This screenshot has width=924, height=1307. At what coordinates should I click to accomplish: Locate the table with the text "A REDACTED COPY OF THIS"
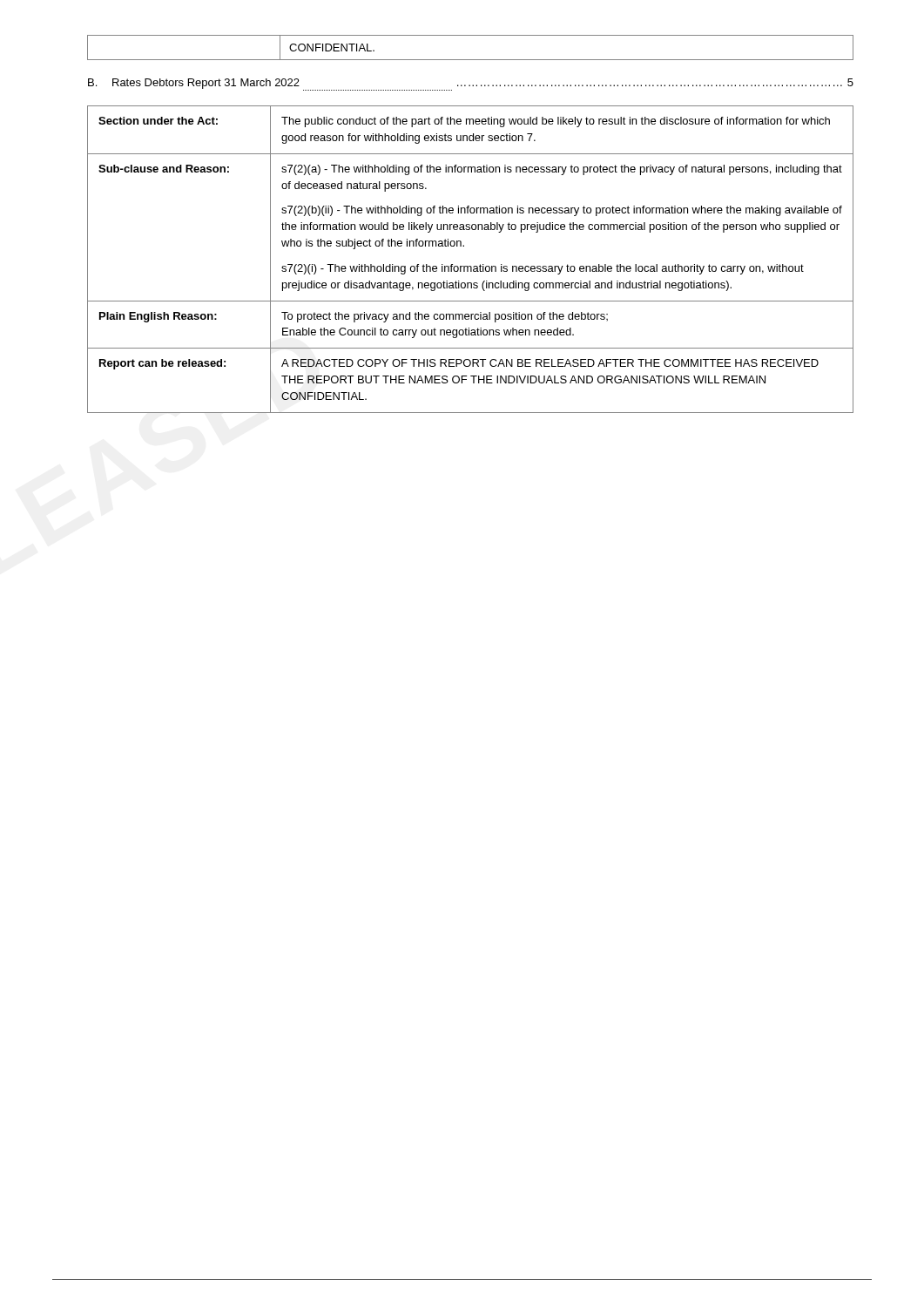(x=470, y=259)
